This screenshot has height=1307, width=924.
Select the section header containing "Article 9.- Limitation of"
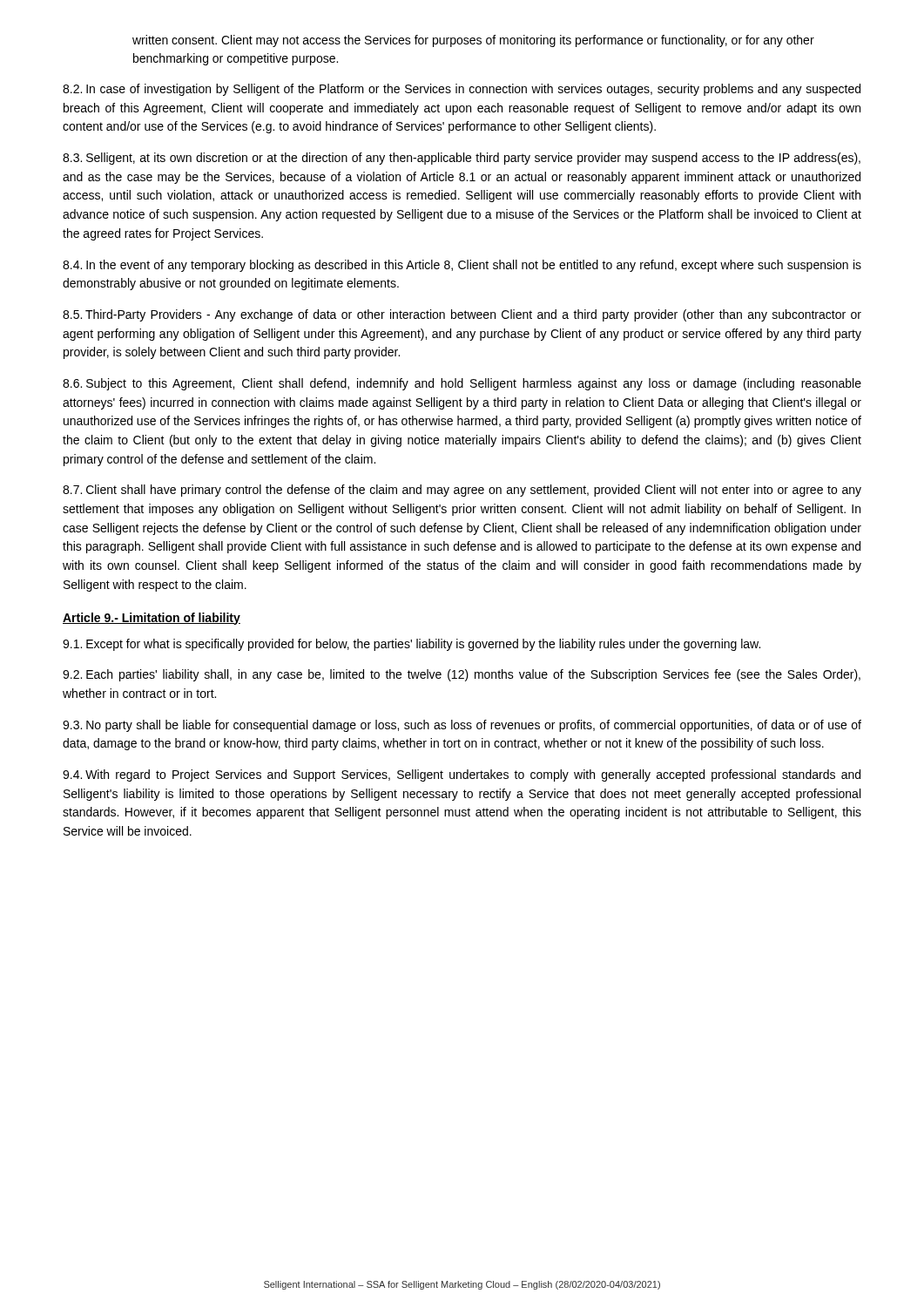(151, 617)
